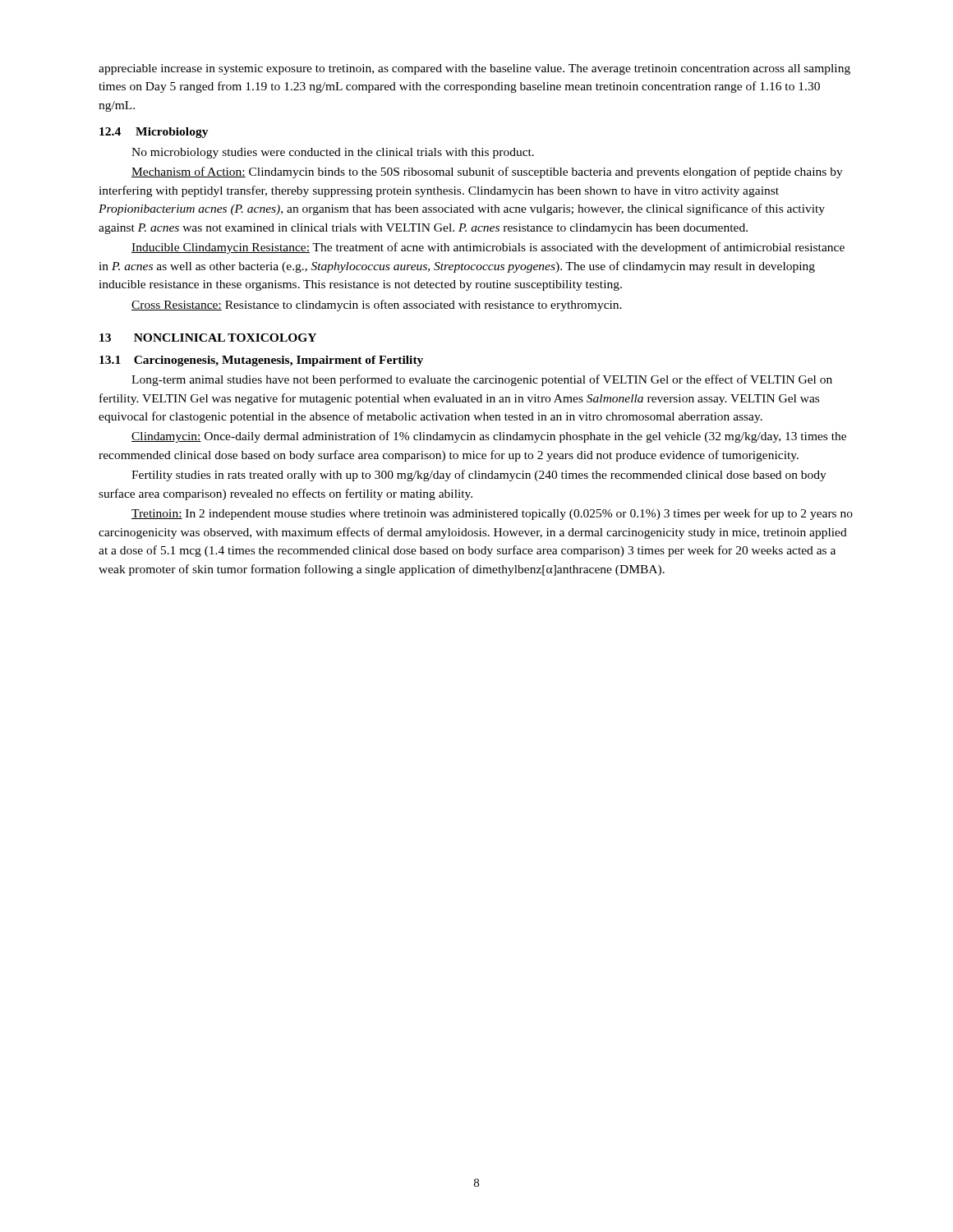This screenshot has width=953, height=1232.
Task: Find the text starting "No microbiology studies were conducted in the clinical"
Action: (x=476, y=152)
